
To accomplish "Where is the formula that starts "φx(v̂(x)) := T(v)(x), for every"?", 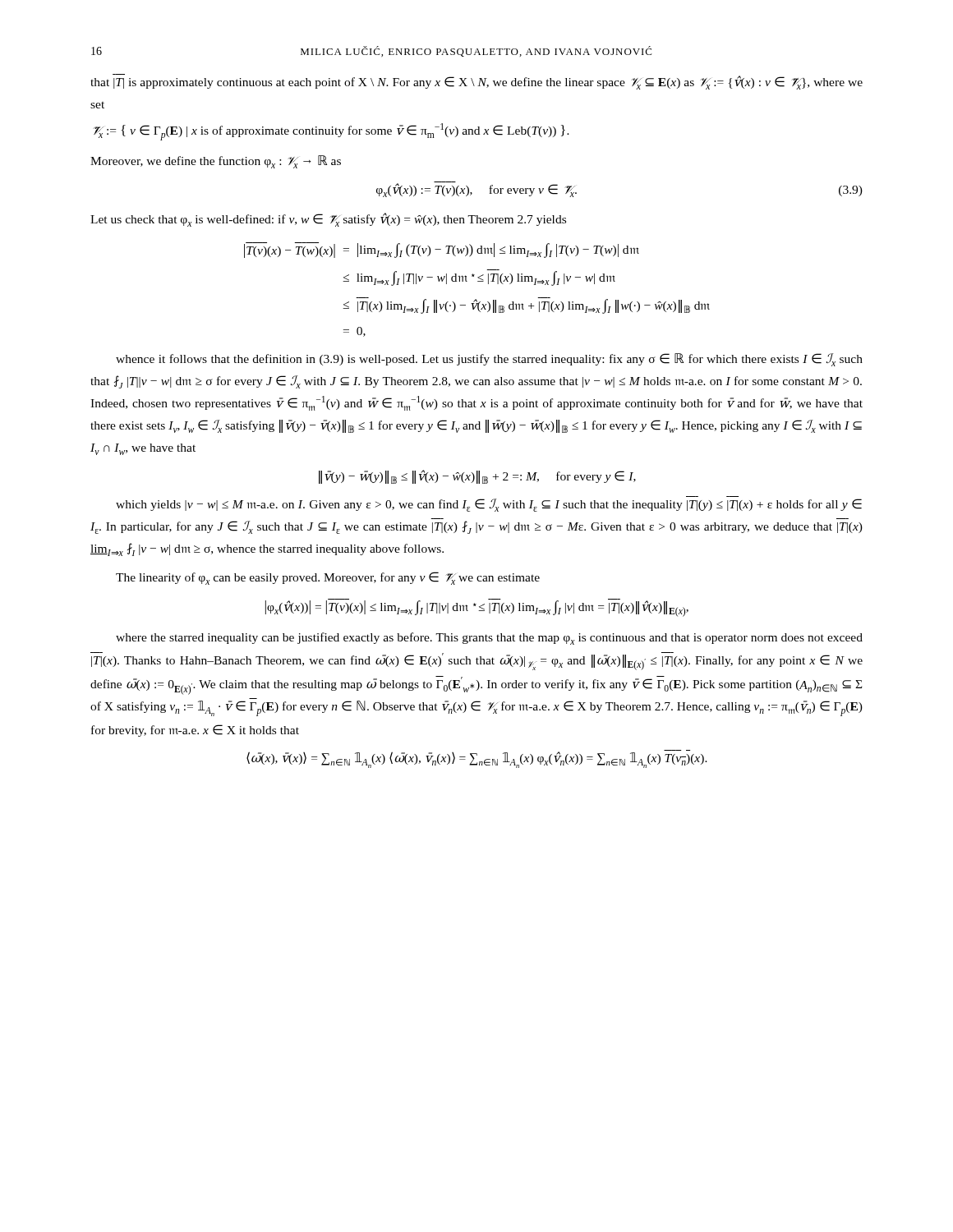I will pyautogui.click(x=415, y=189).
